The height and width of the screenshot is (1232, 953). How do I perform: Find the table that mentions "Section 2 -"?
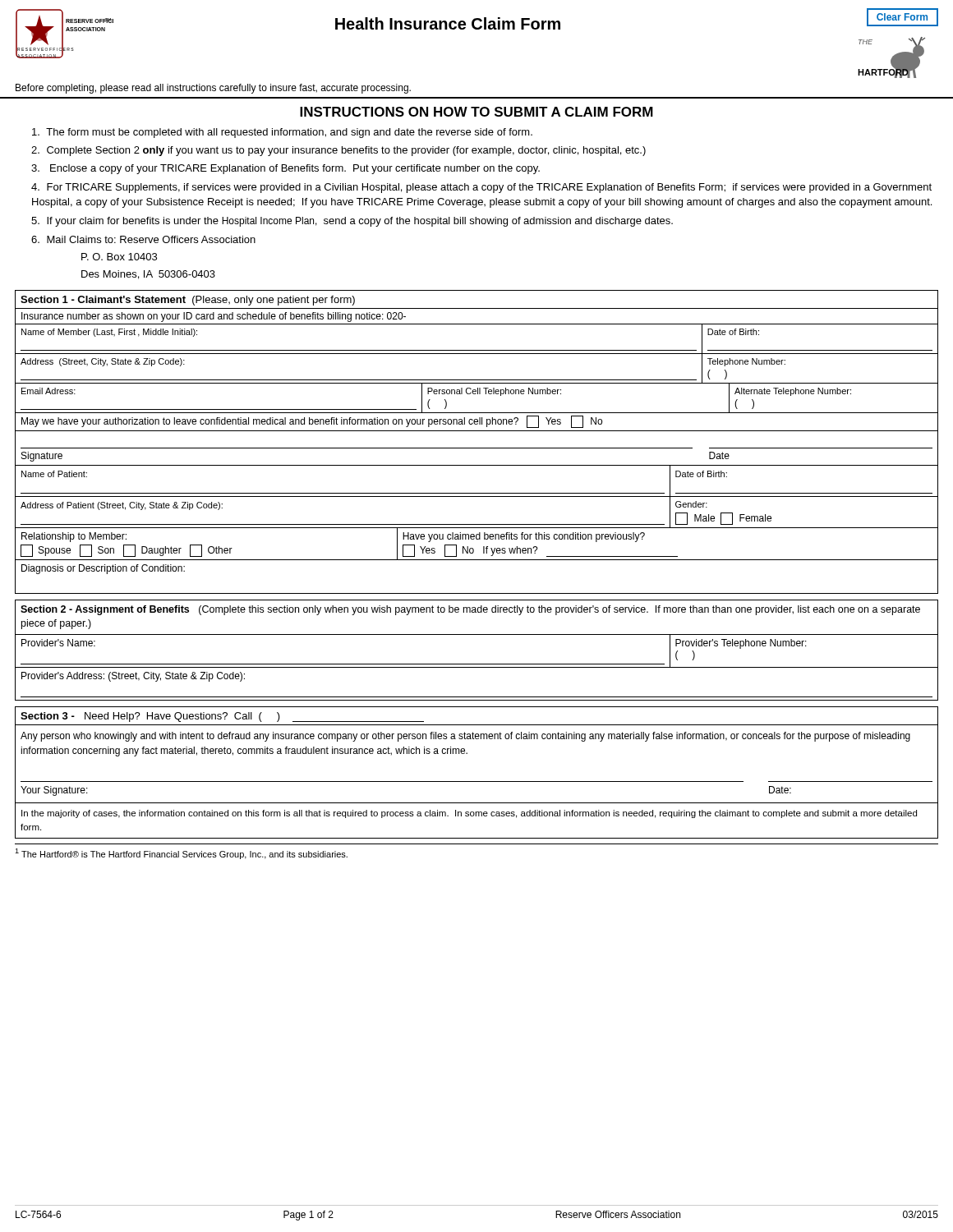click(476, 650)
